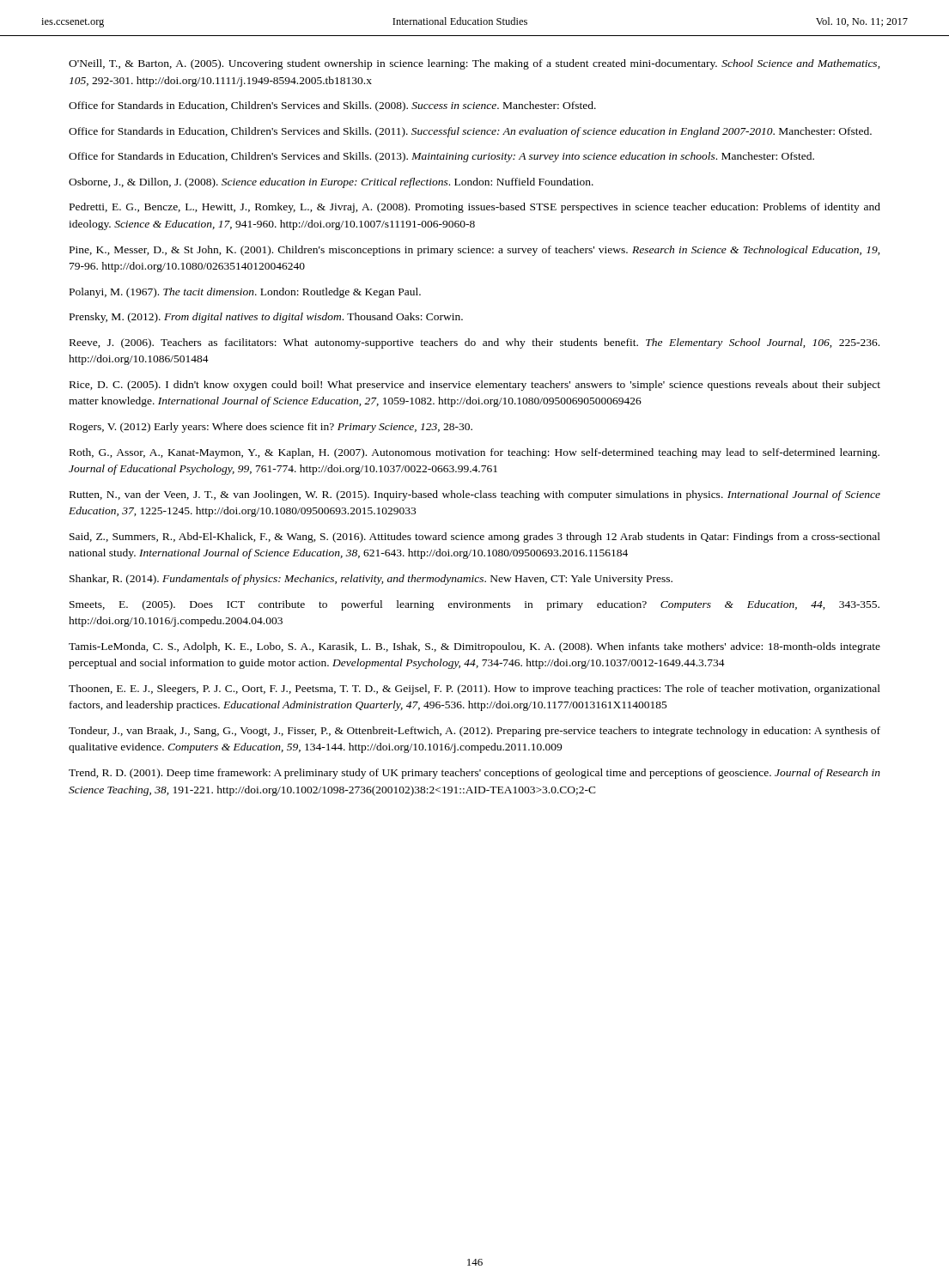
Task: Click on the list item that says "Rutten, N., van"
Action: click(474, 503)
